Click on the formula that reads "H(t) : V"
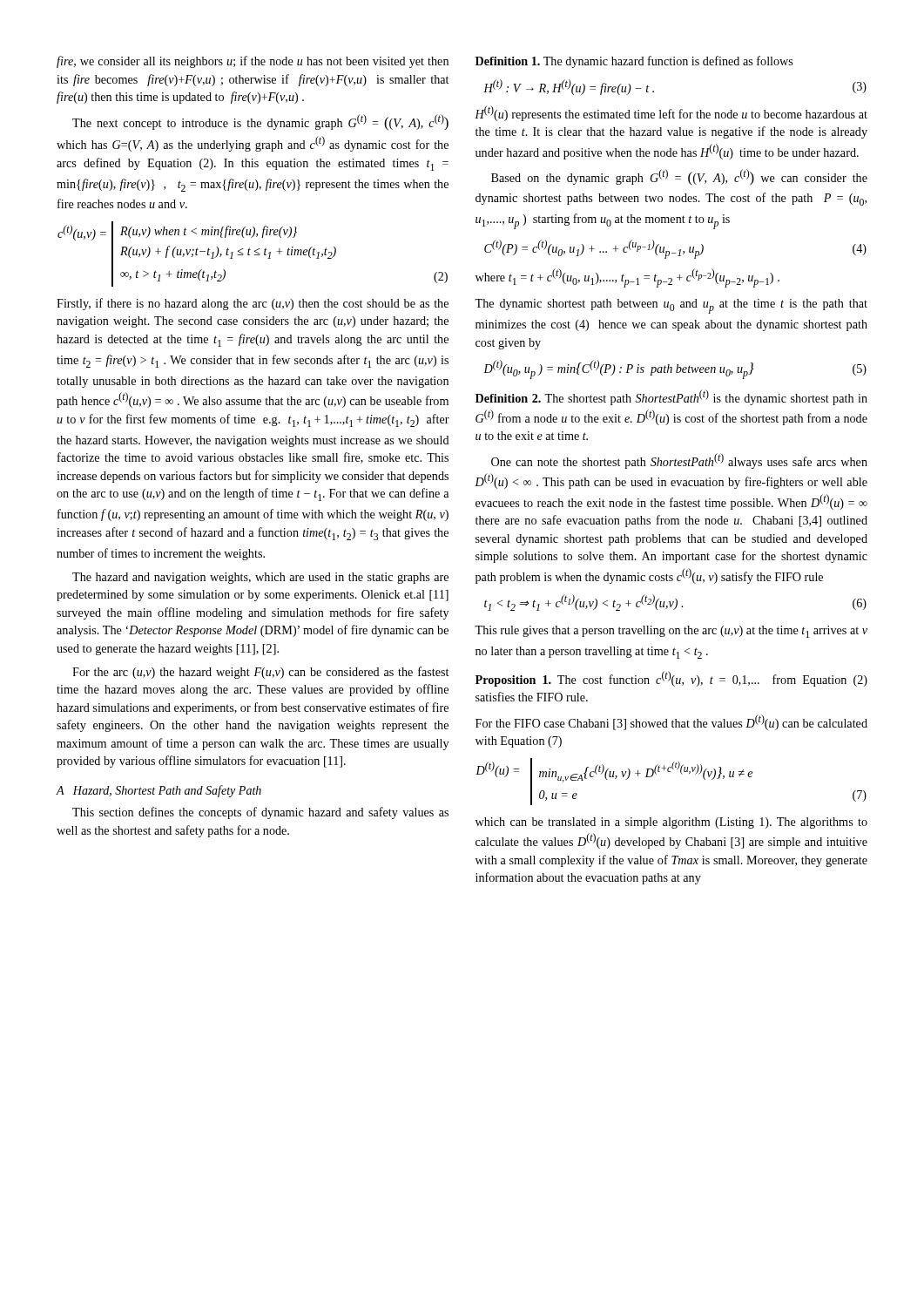This screenshot has height=1307, width=924. pyautogui.click(x=569, y=87)
